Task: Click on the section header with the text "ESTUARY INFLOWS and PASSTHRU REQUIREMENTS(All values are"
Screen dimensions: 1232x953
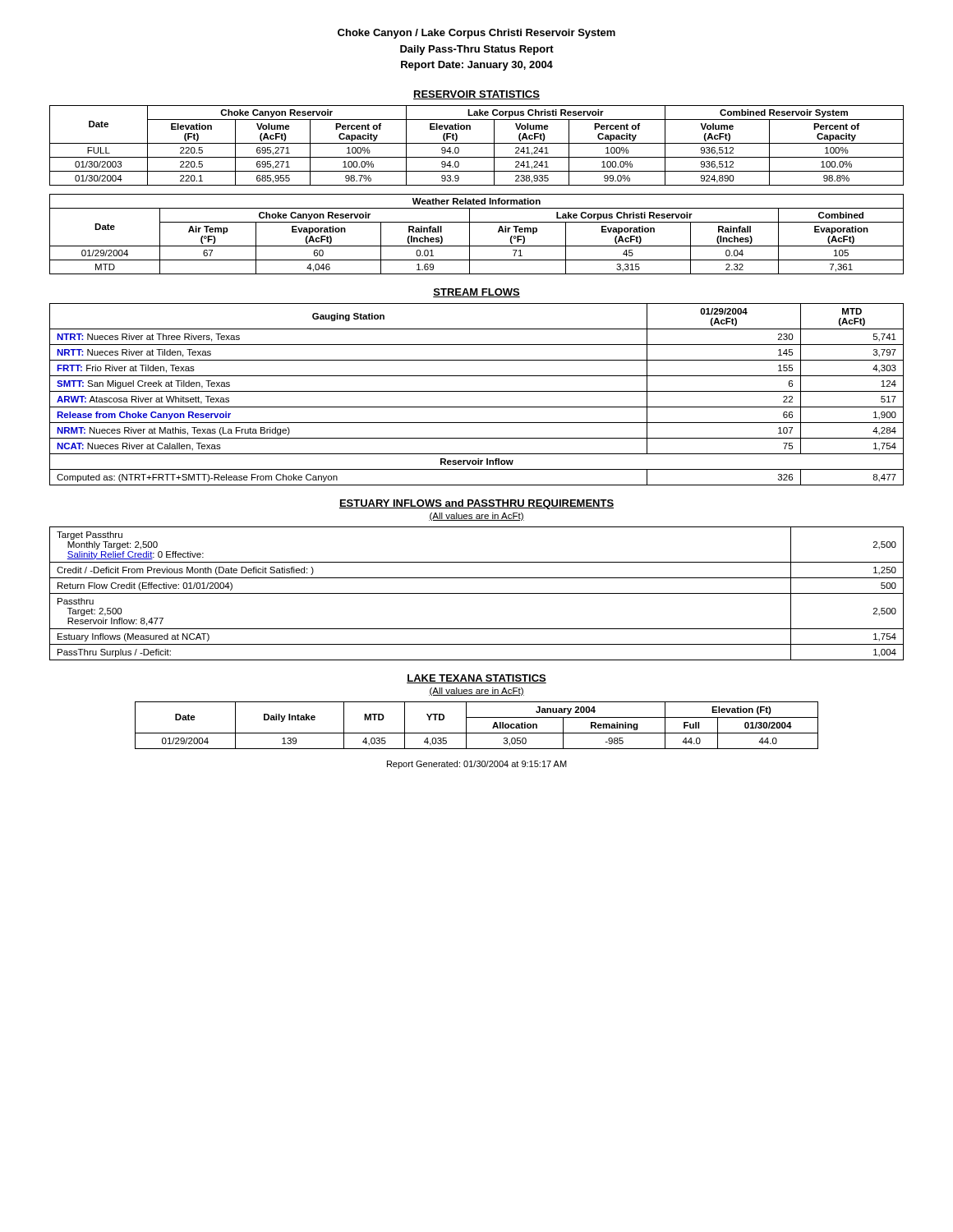Action: 476,509
